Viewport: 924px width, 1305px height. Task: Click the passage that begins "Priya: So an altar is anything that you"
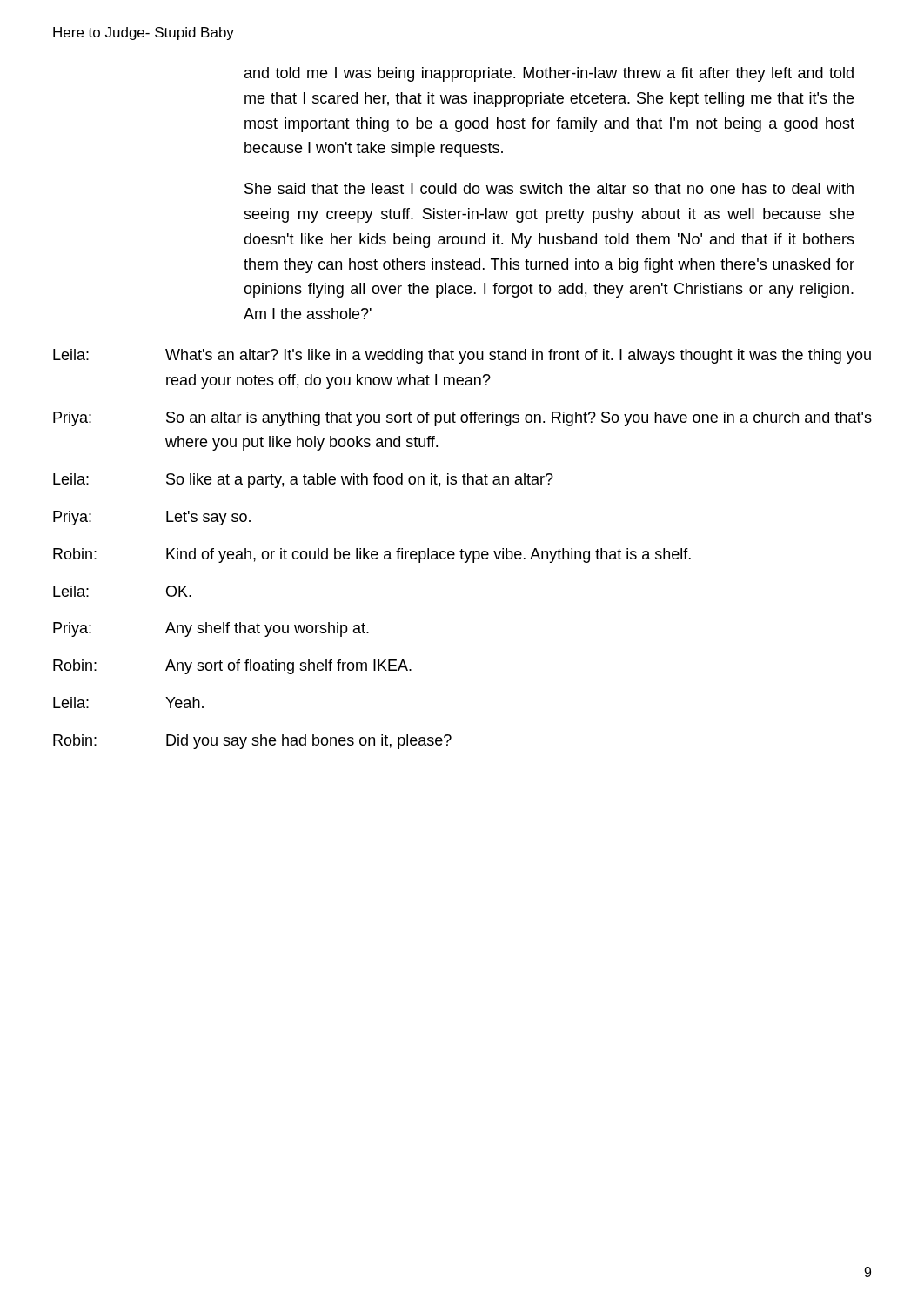462,430
